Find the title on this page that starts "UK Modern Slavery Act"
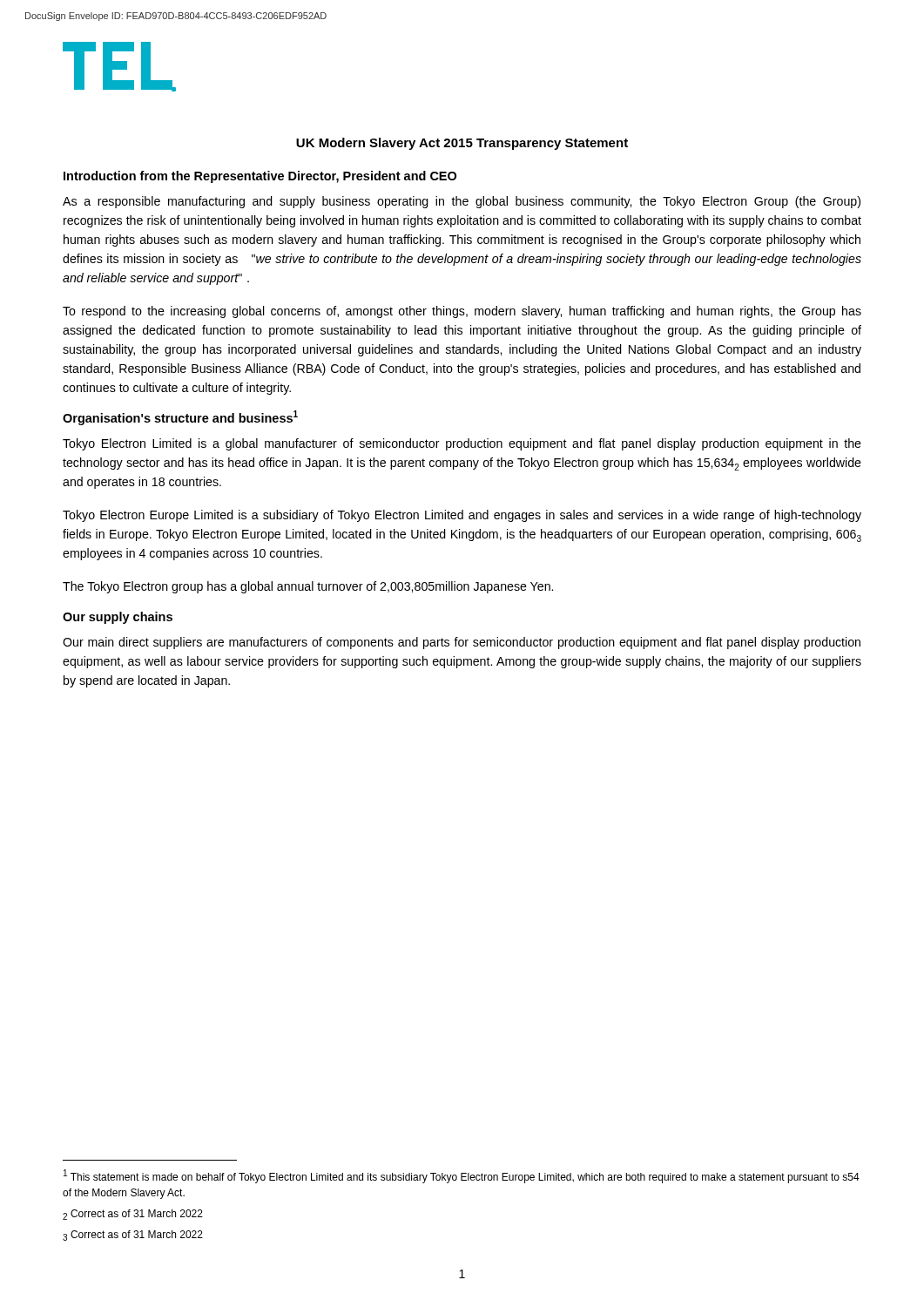Screen dimensions: 1307x924 462,142
